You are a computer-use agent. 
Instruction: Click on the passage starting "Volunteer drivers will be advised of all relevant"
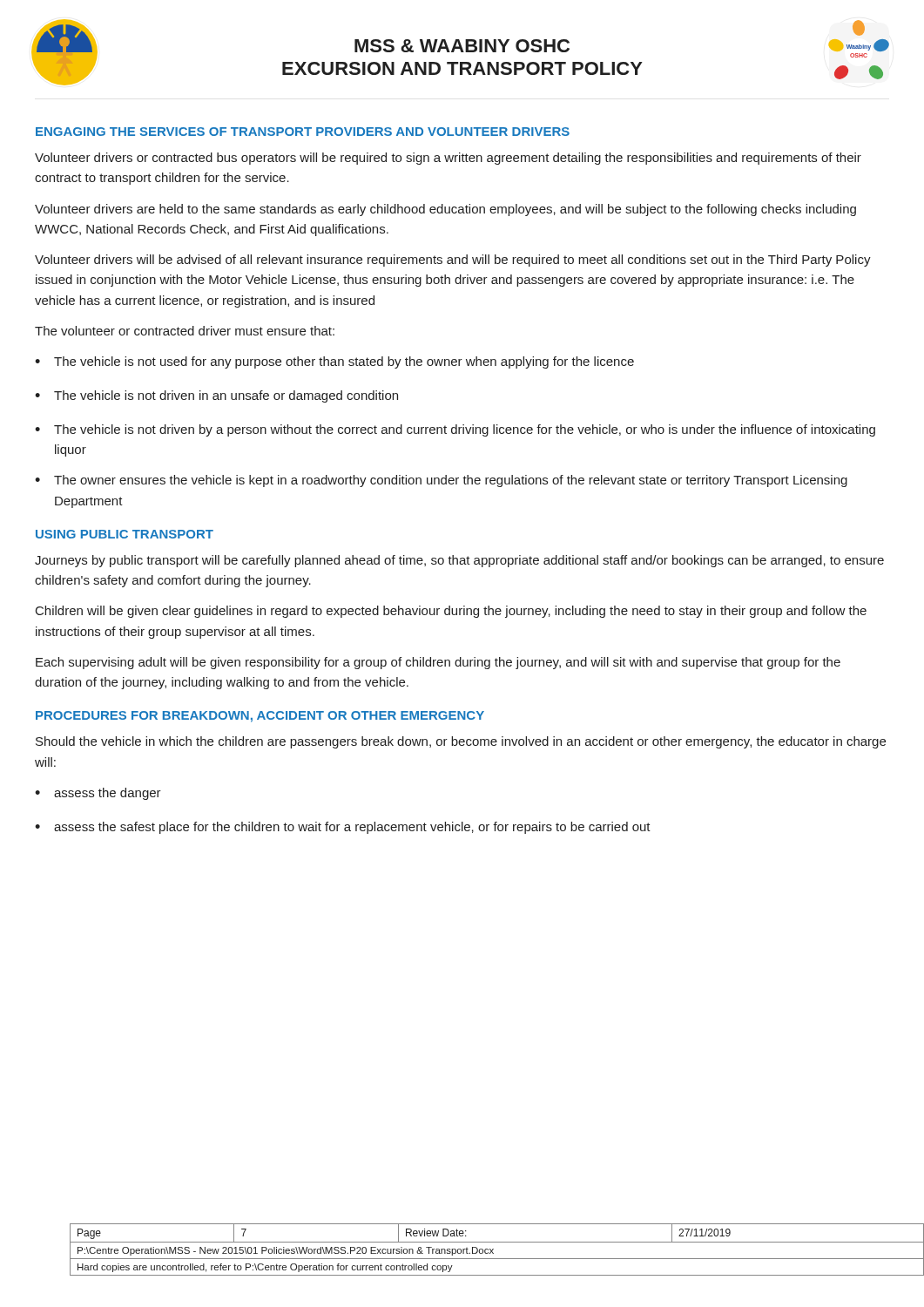pyautogui.click(x=453, y=280)
